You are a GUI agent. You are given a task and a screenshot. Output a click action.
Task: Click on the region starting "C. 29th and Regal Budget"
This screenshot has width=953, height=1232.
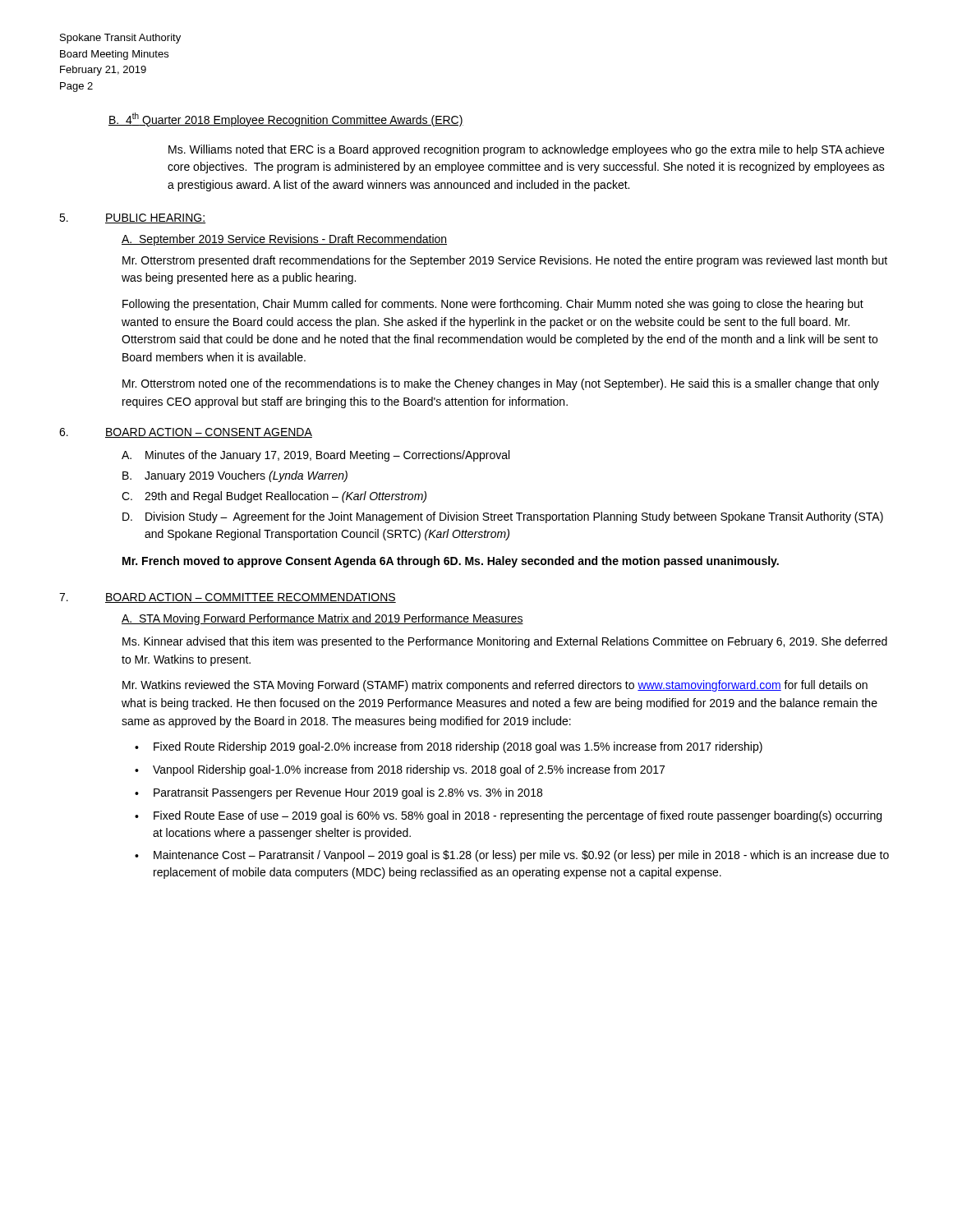274,497
